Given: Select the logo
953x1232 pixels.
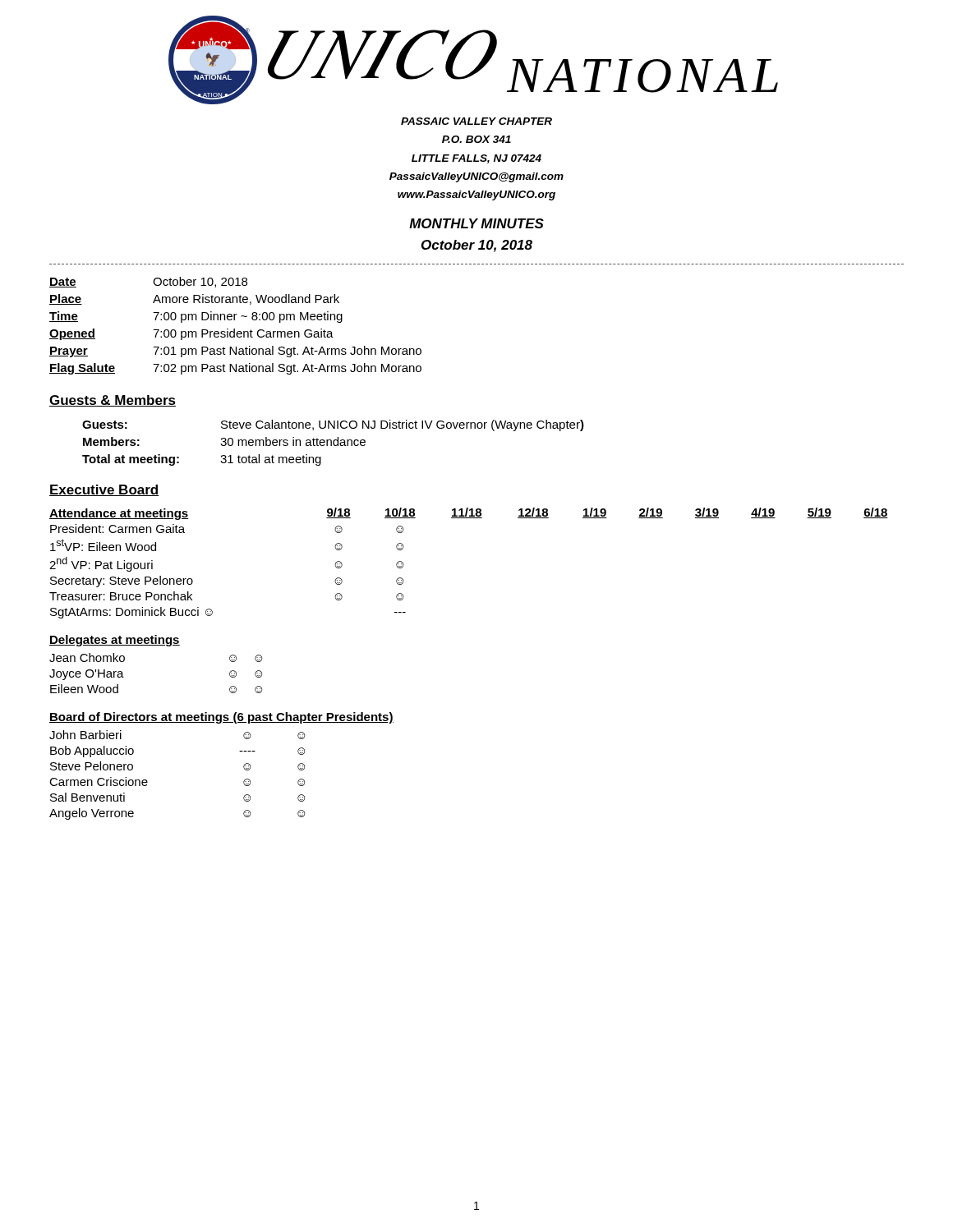Looking at the screenshot, I should click(x=213, y=61).
